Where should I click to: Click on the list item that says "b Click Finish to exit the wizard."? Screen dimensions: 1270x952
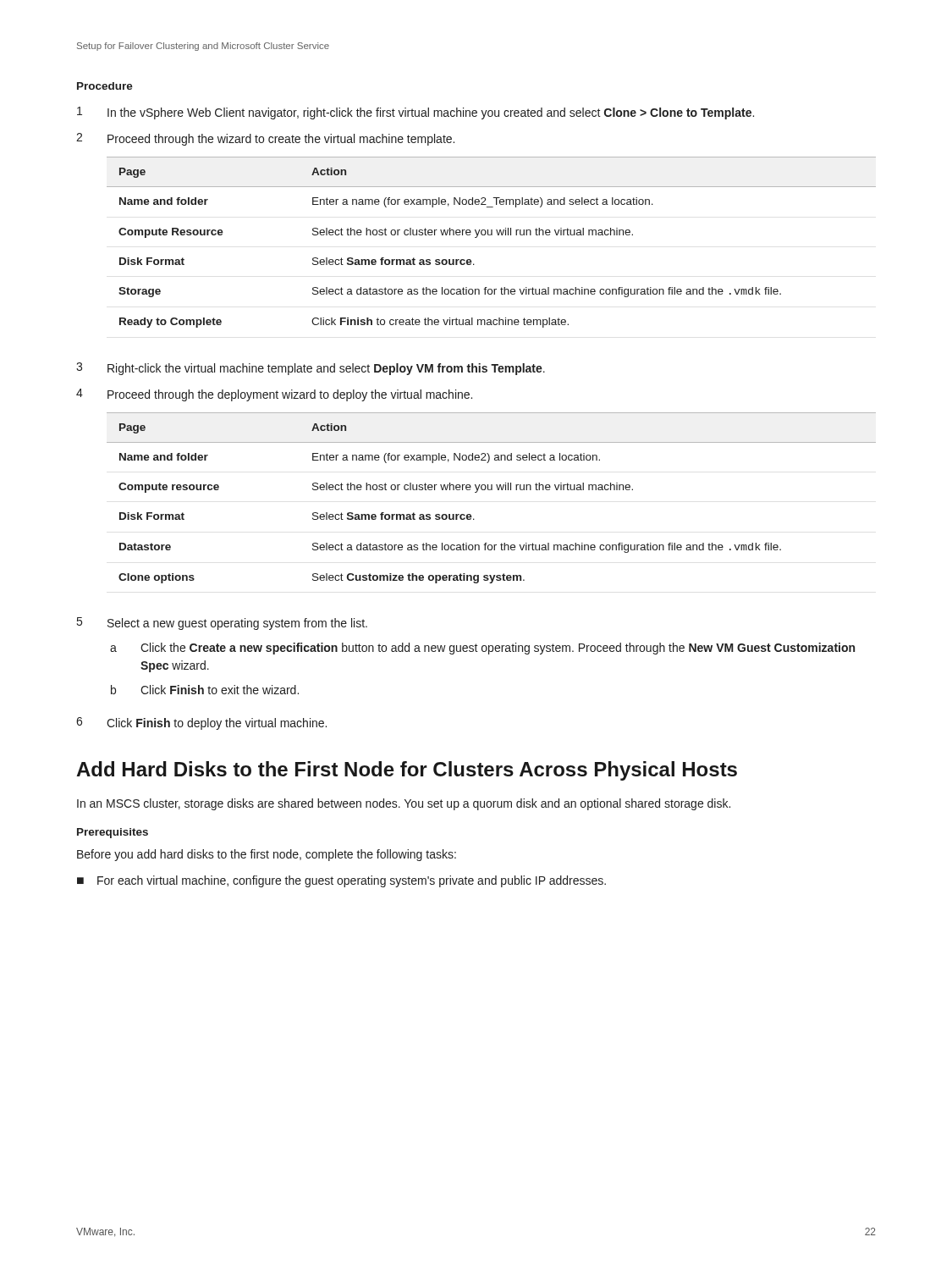point(205,690)
